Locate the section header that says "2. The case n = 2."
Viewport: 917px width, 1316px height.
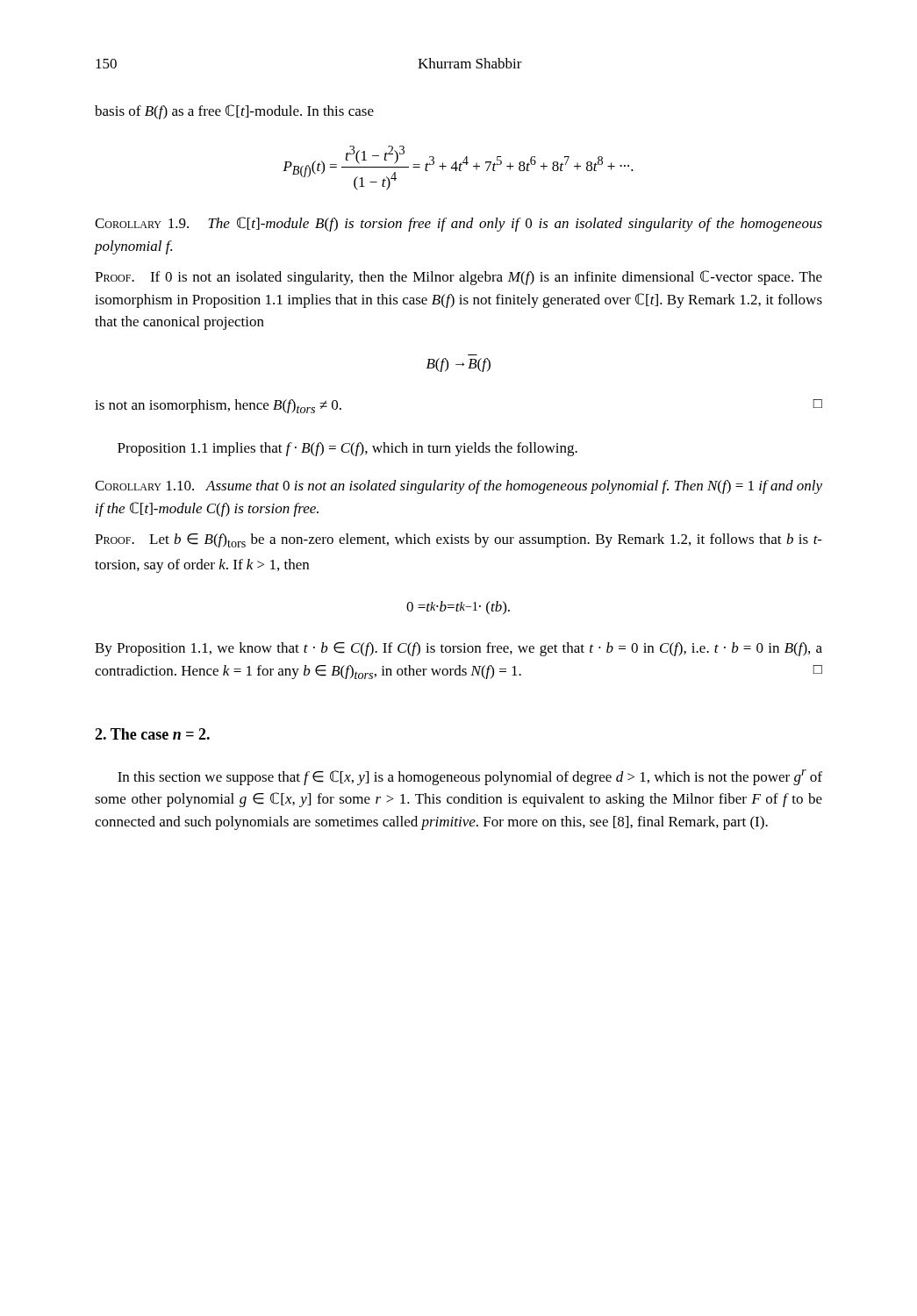(152, 735)
